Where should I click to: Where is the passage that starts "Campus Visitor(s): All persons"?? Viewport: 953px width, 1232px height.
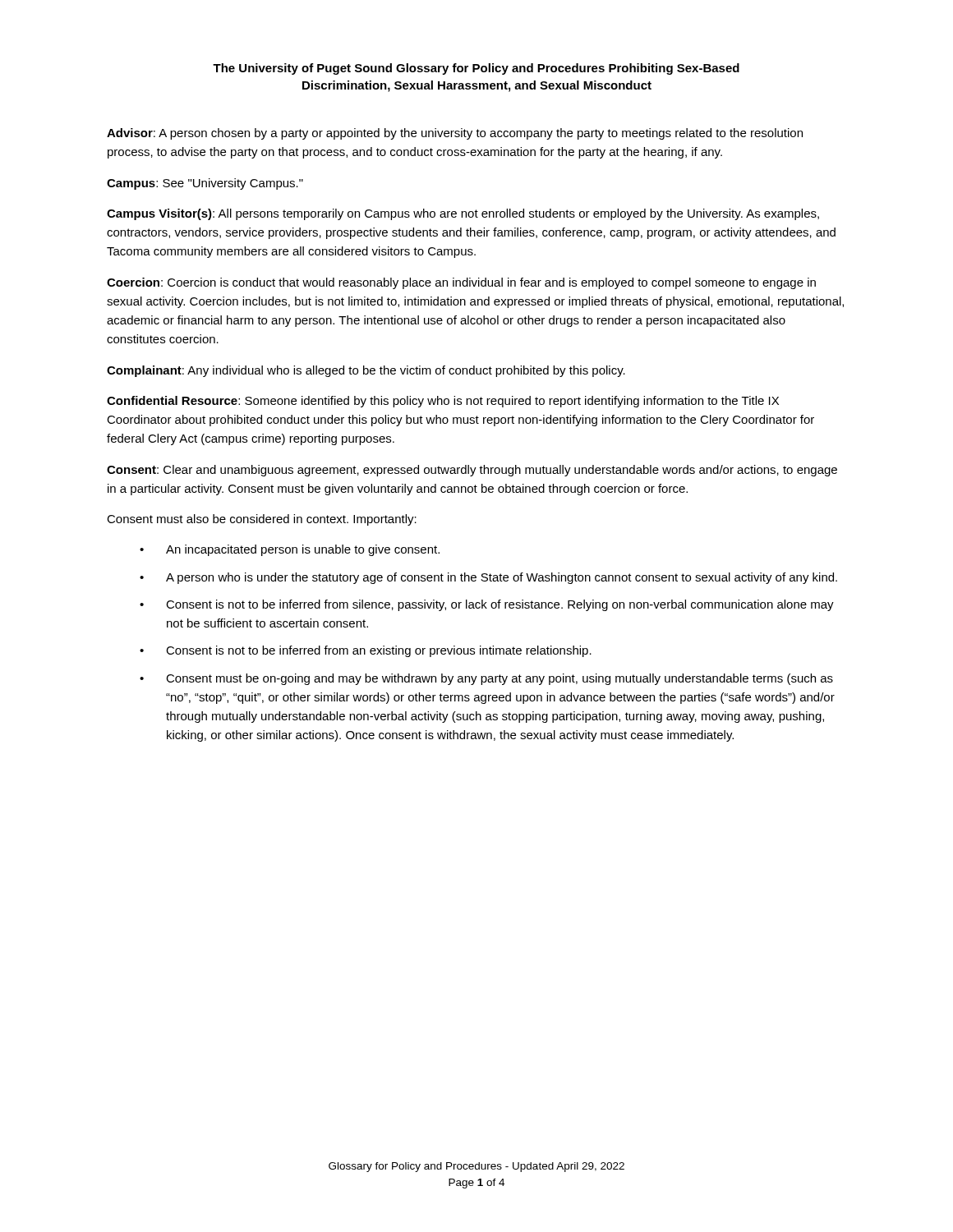(x=472, y=232)
